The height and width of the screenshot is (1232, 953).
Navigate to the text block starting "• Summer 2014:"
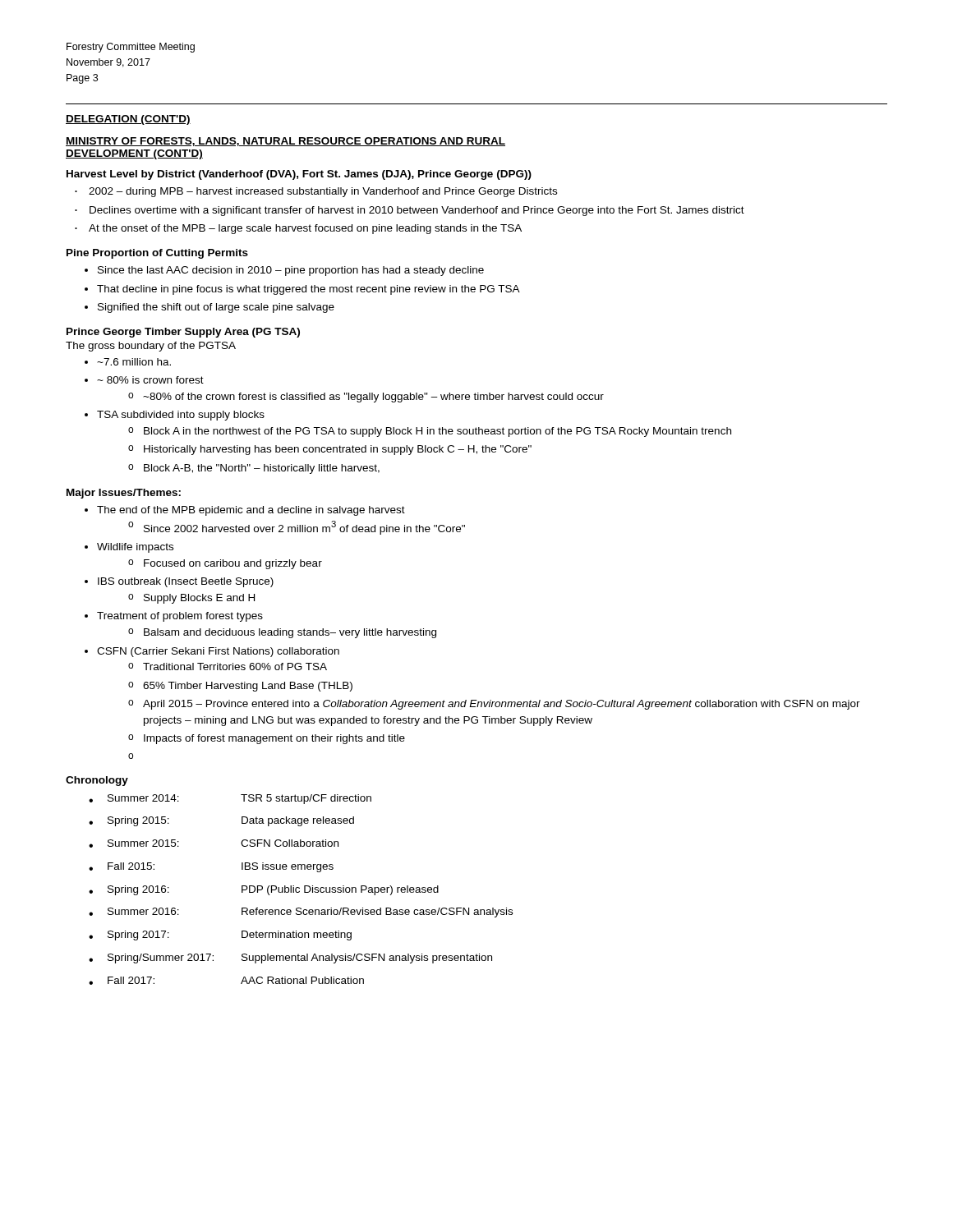[301, 892]
